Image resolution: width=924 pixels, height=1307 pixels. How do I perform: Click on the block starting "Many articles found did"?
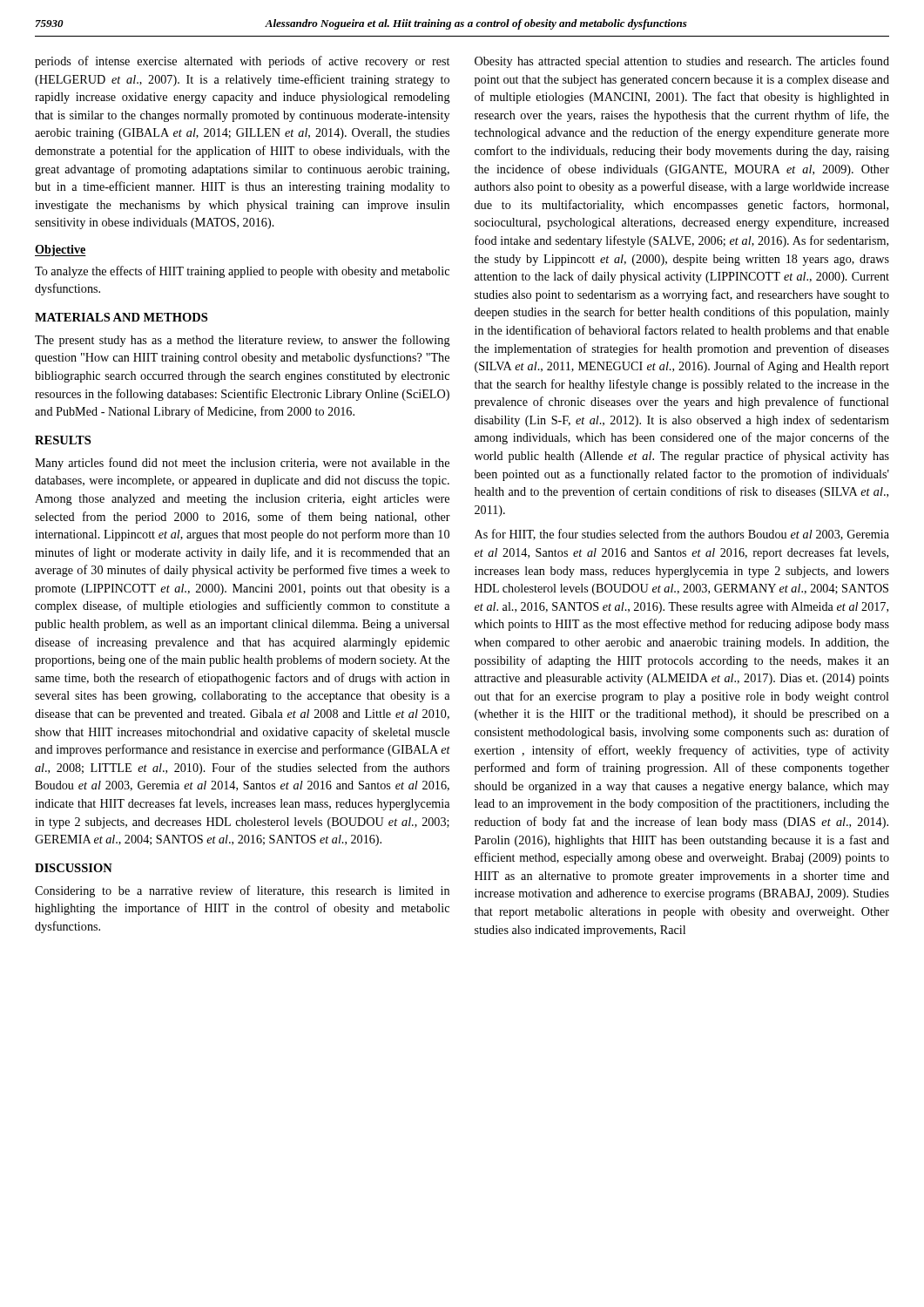[242, 651]
